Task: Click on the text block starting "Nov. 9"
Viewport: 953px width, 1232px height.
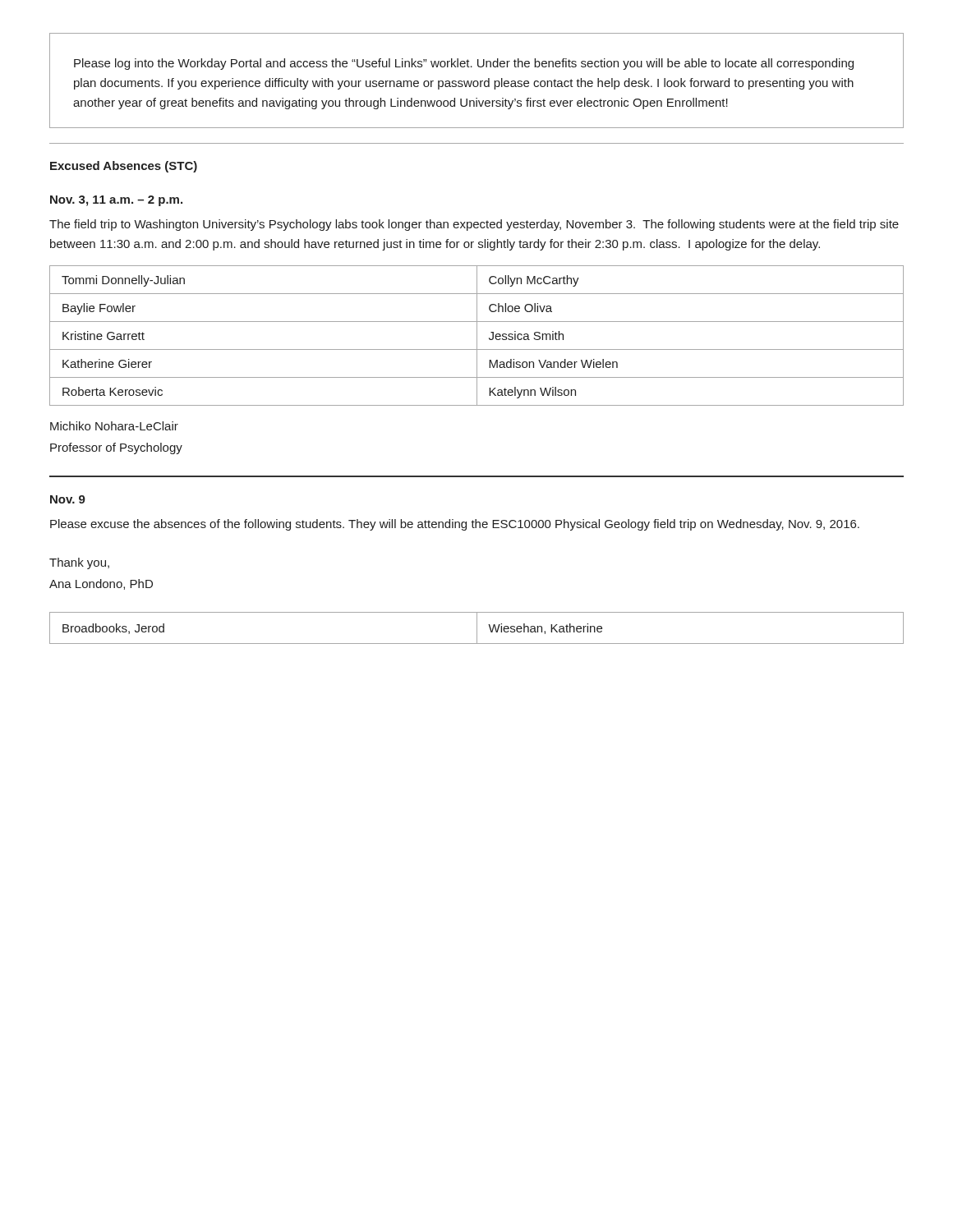Action: 67,499
